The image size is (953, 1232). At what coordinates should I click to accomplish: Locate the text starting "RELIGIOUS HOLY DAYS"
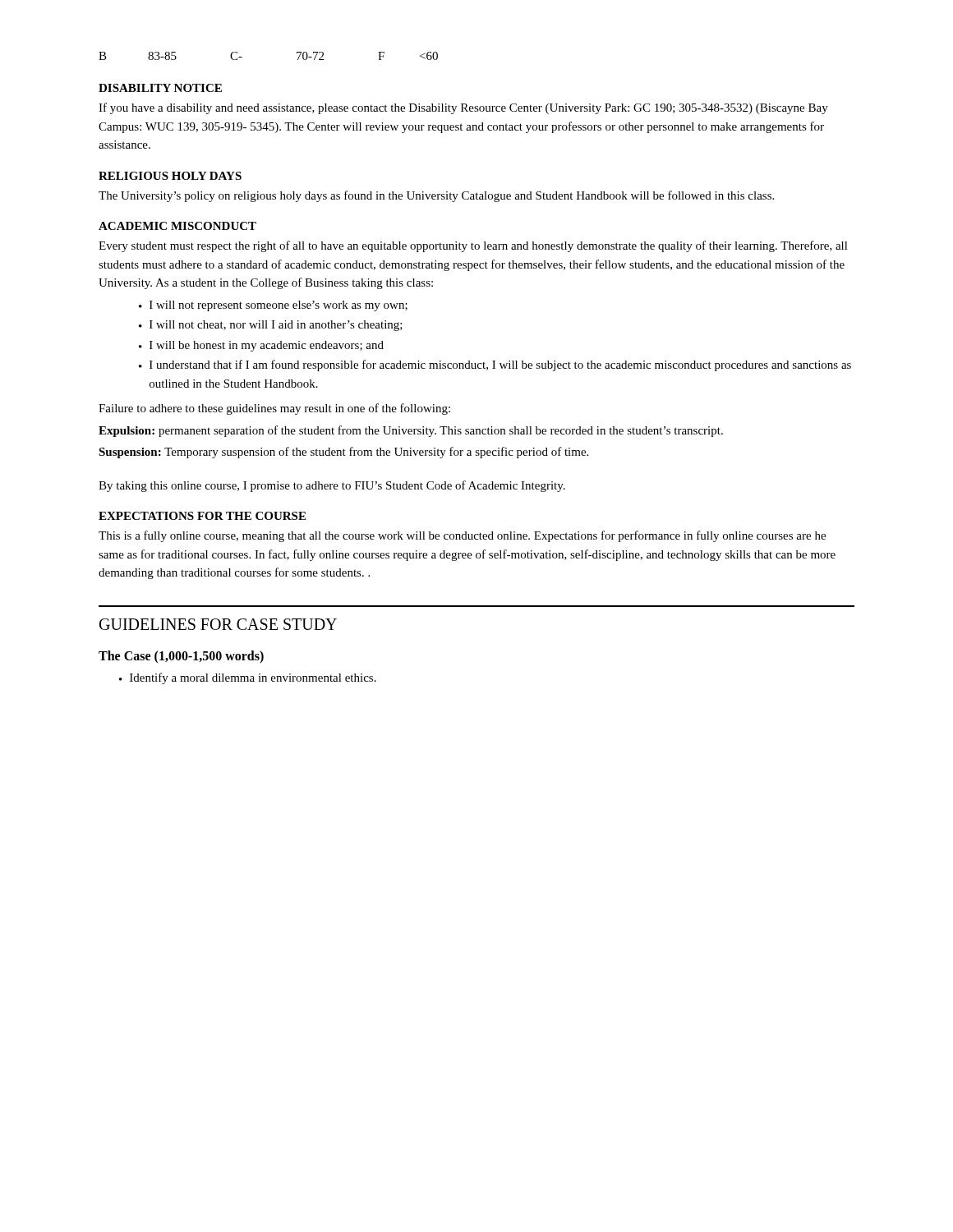pos(170,175)
